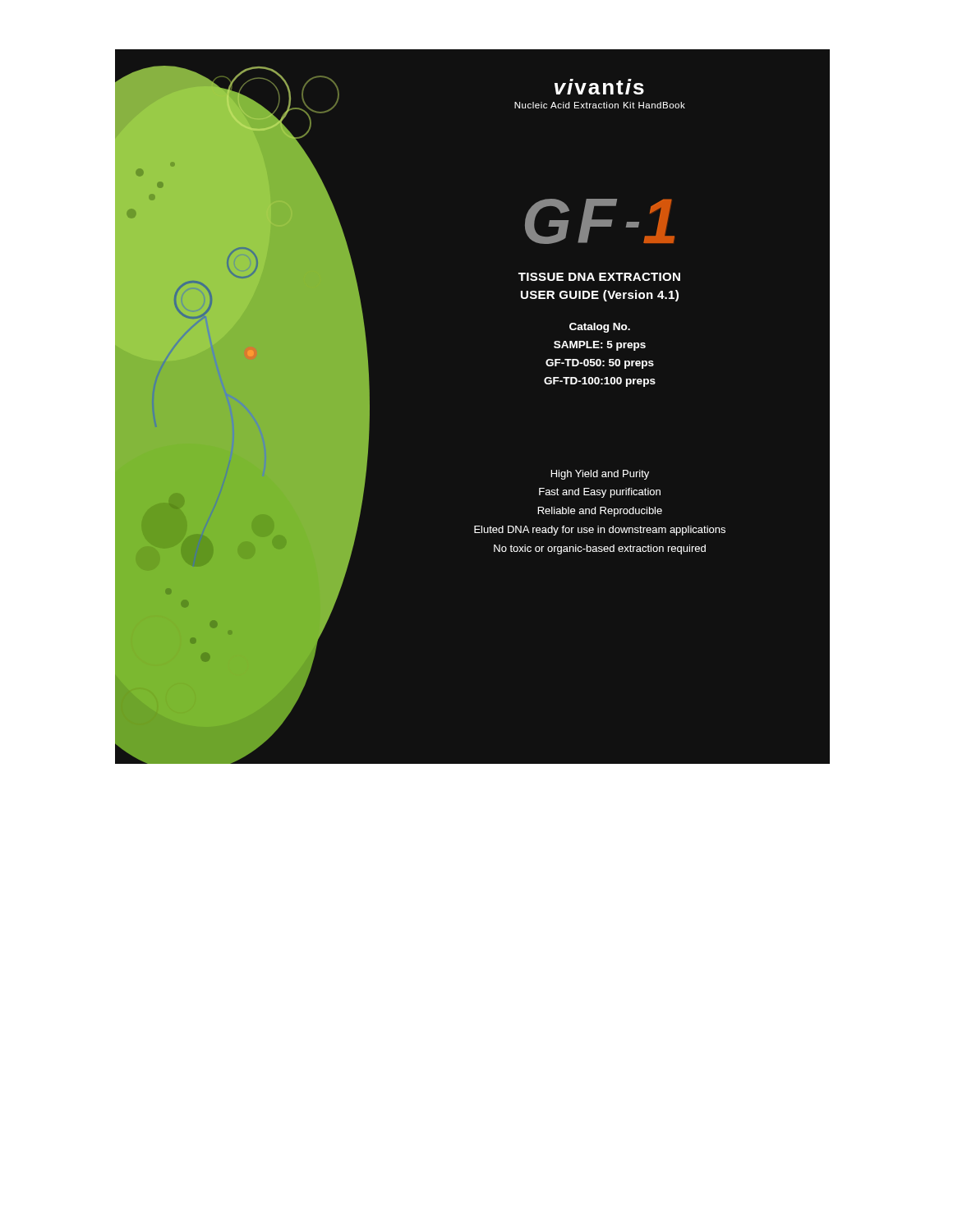Locate the region starting "Fast and Easy purification"
The image size is (953, 1232).
click(600, 492)
